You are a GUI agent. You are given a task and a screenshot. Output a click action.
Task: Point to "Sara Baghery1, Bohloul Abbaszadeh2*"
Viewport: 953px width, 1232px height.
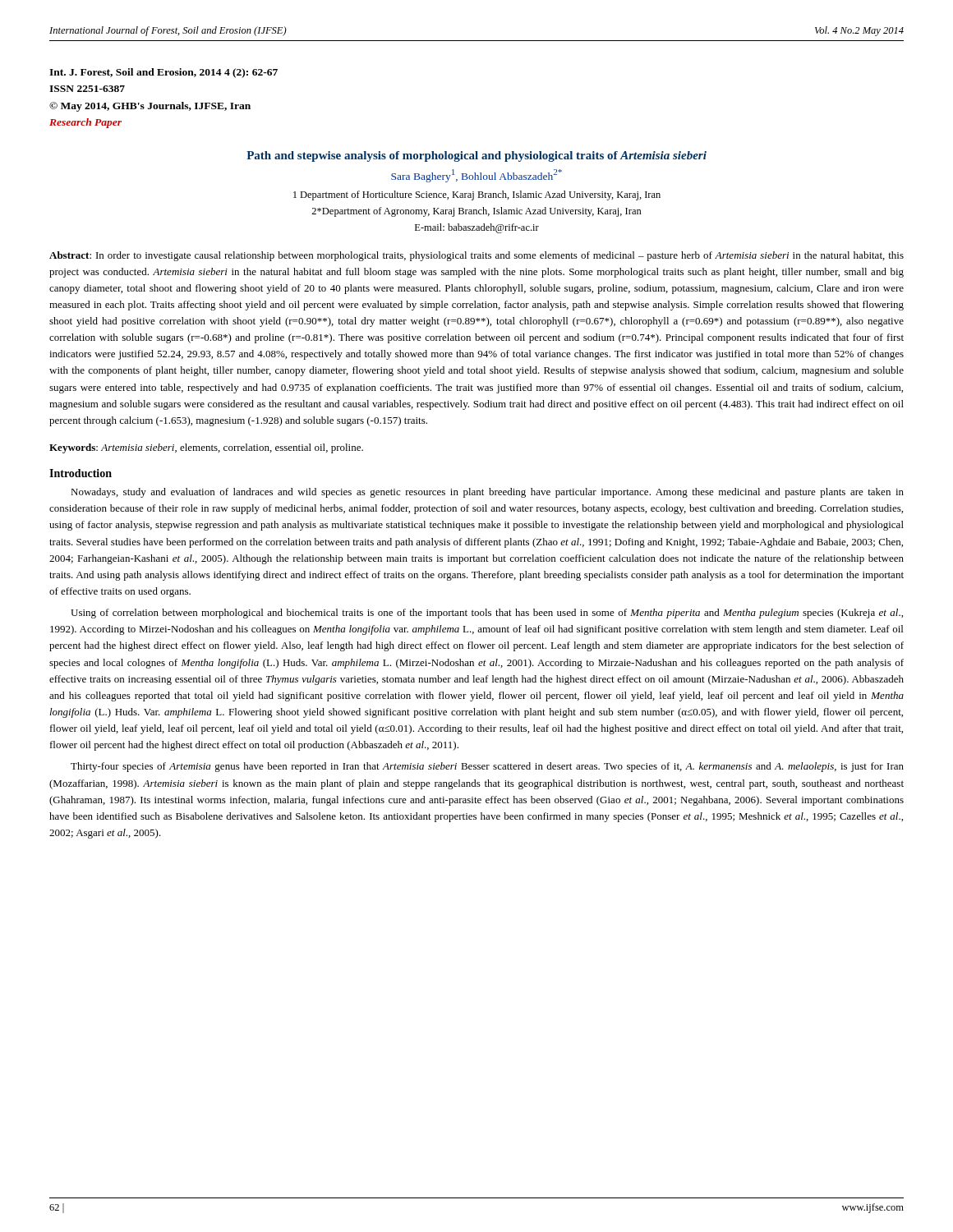point(476,174)
